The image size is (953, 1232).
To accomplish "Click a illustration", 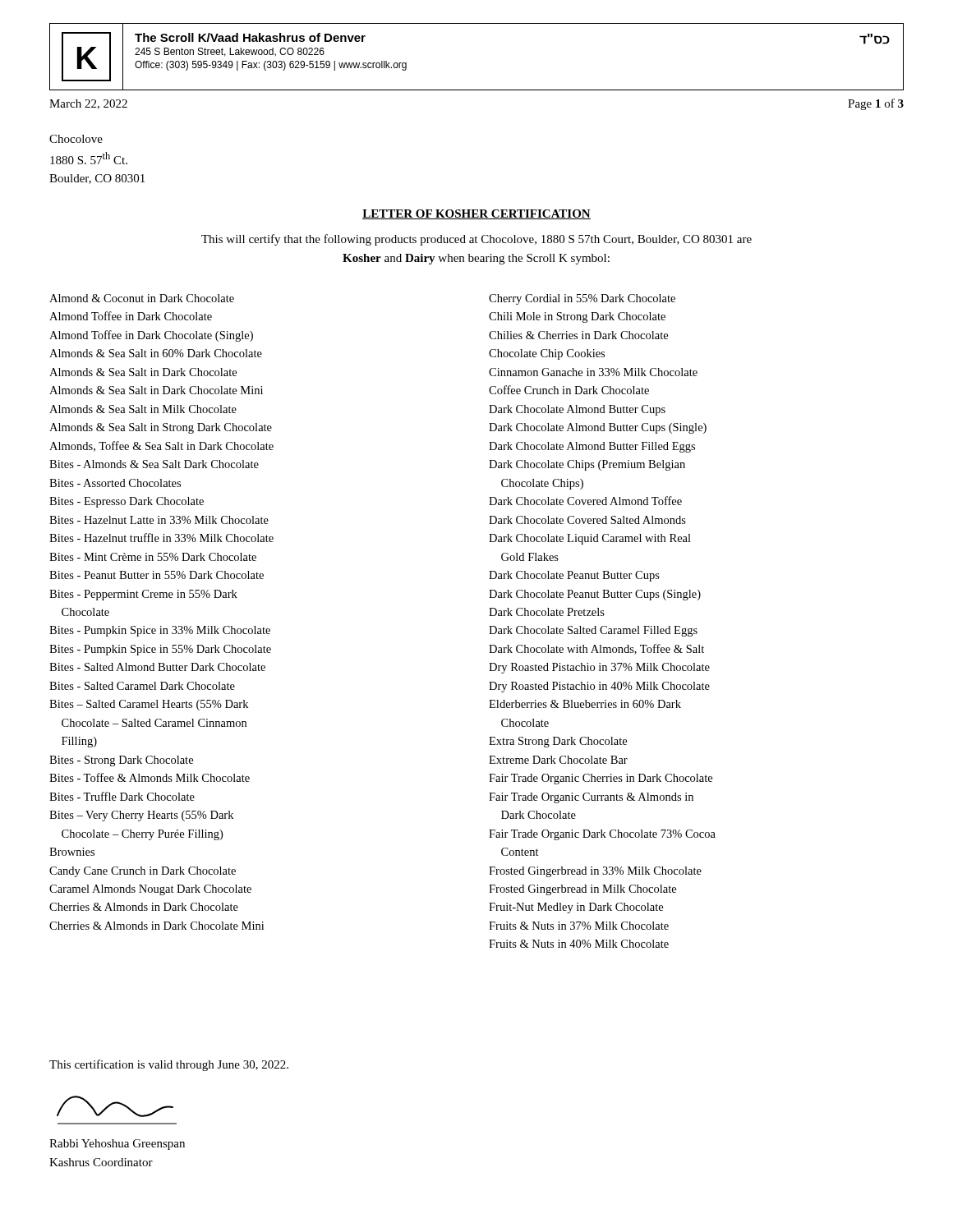I will pos(117,1107).
